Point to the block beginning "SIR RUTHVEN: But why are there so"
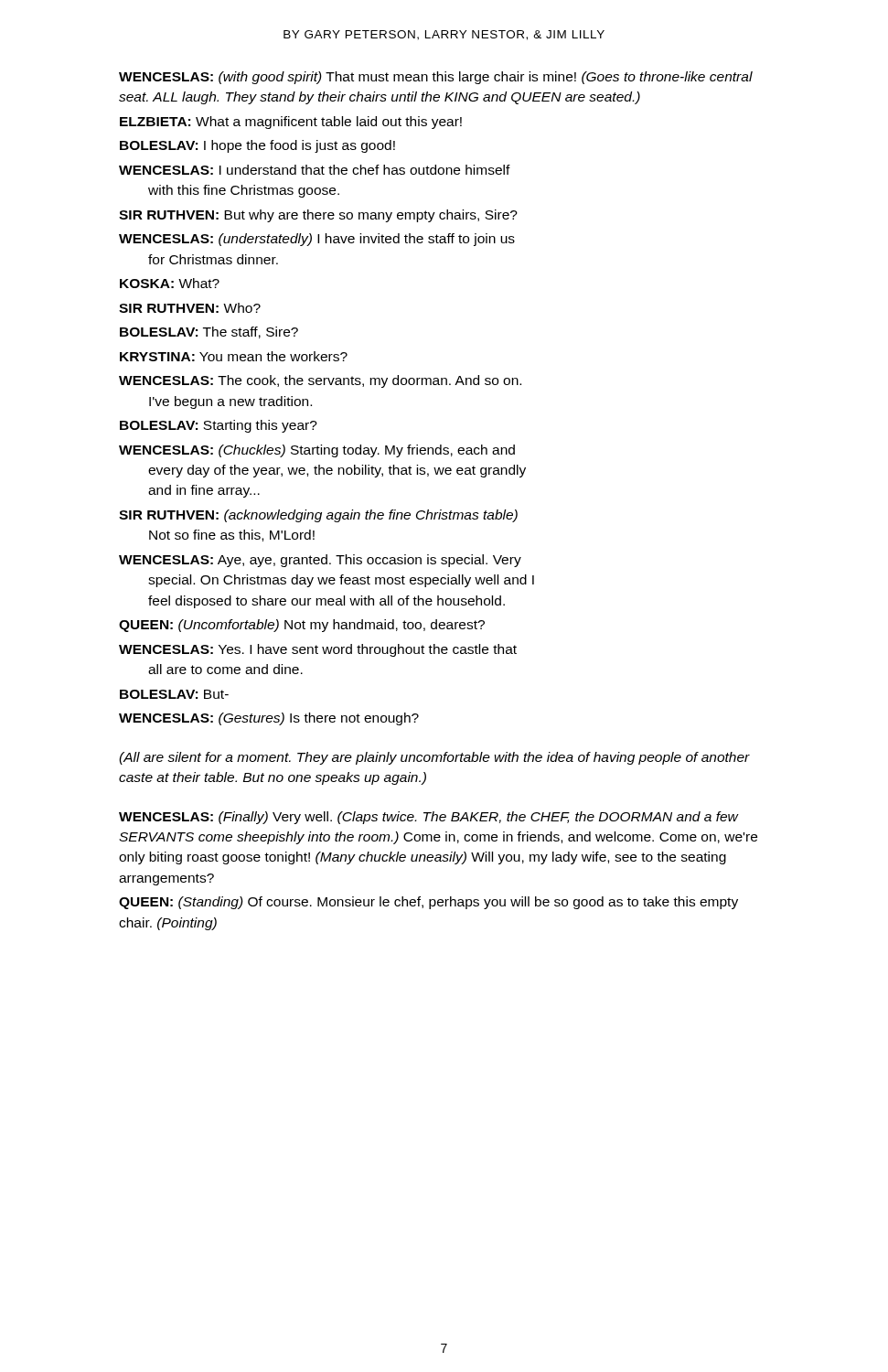Image resolution: width=888 pixels, height=1372 pixels. 318,214
